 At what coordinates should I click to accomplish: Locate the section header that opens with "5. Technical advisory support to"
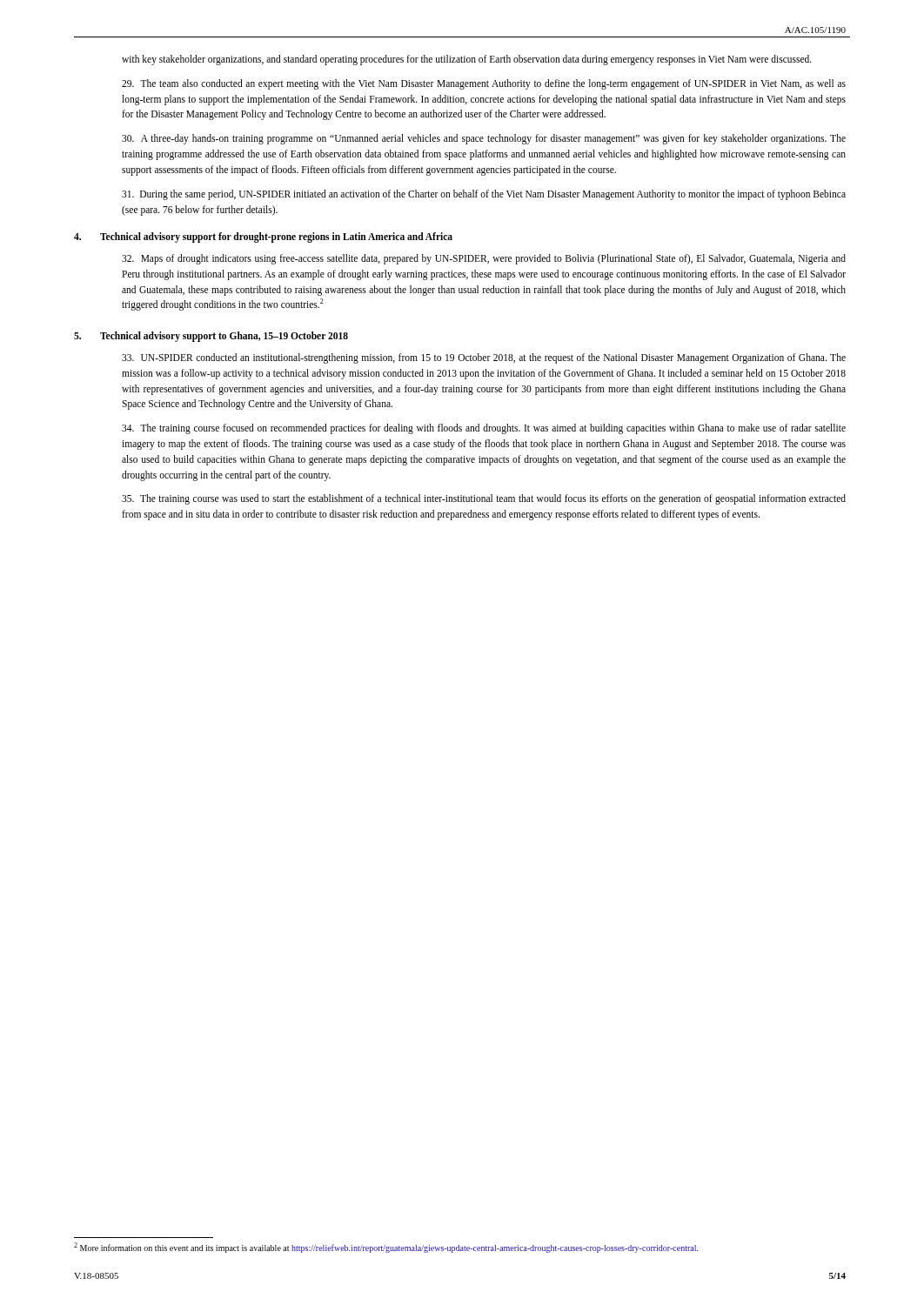[x=211, y=336]
